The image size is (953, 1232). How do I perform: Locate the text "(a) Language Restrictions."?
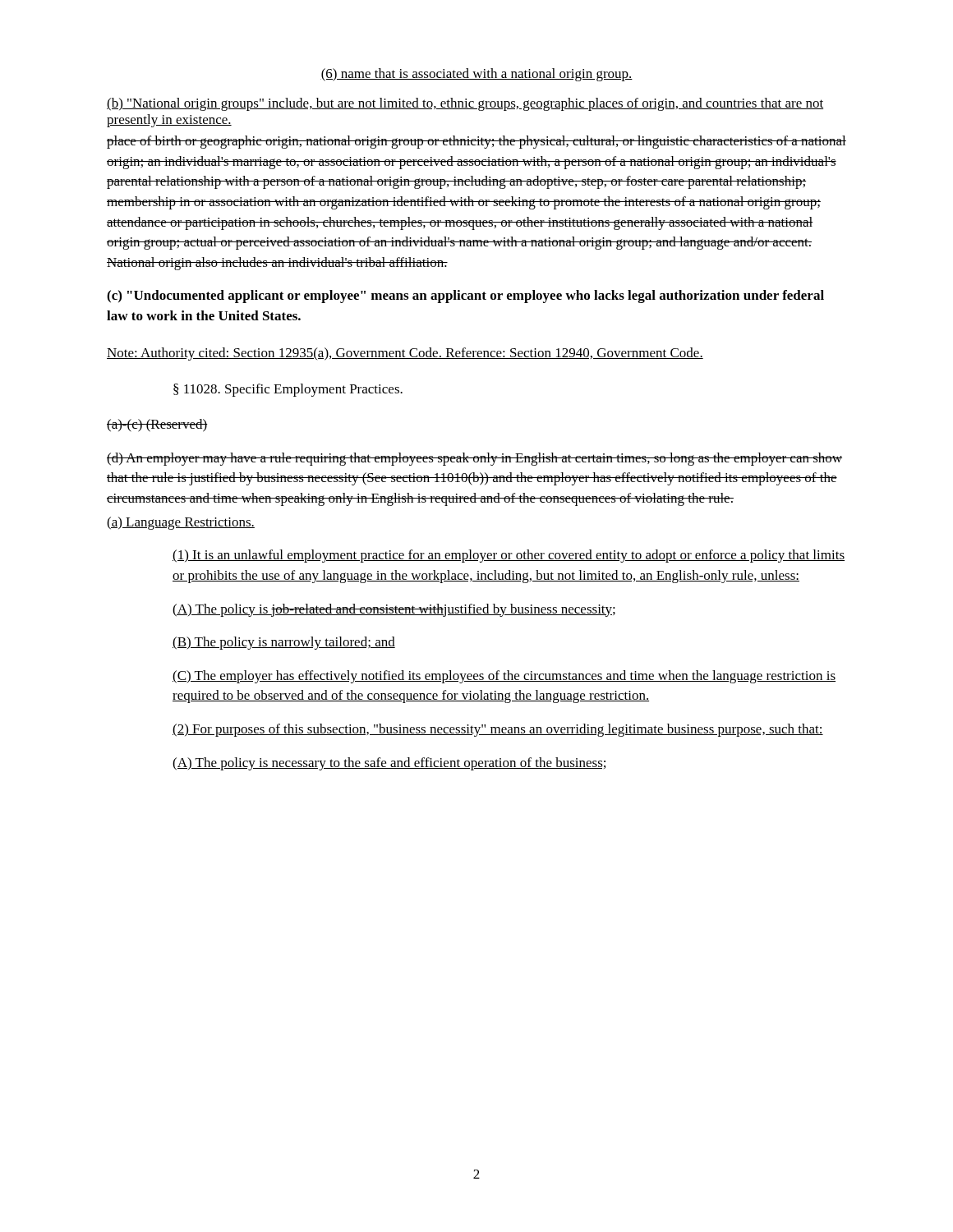pos(181,522)
